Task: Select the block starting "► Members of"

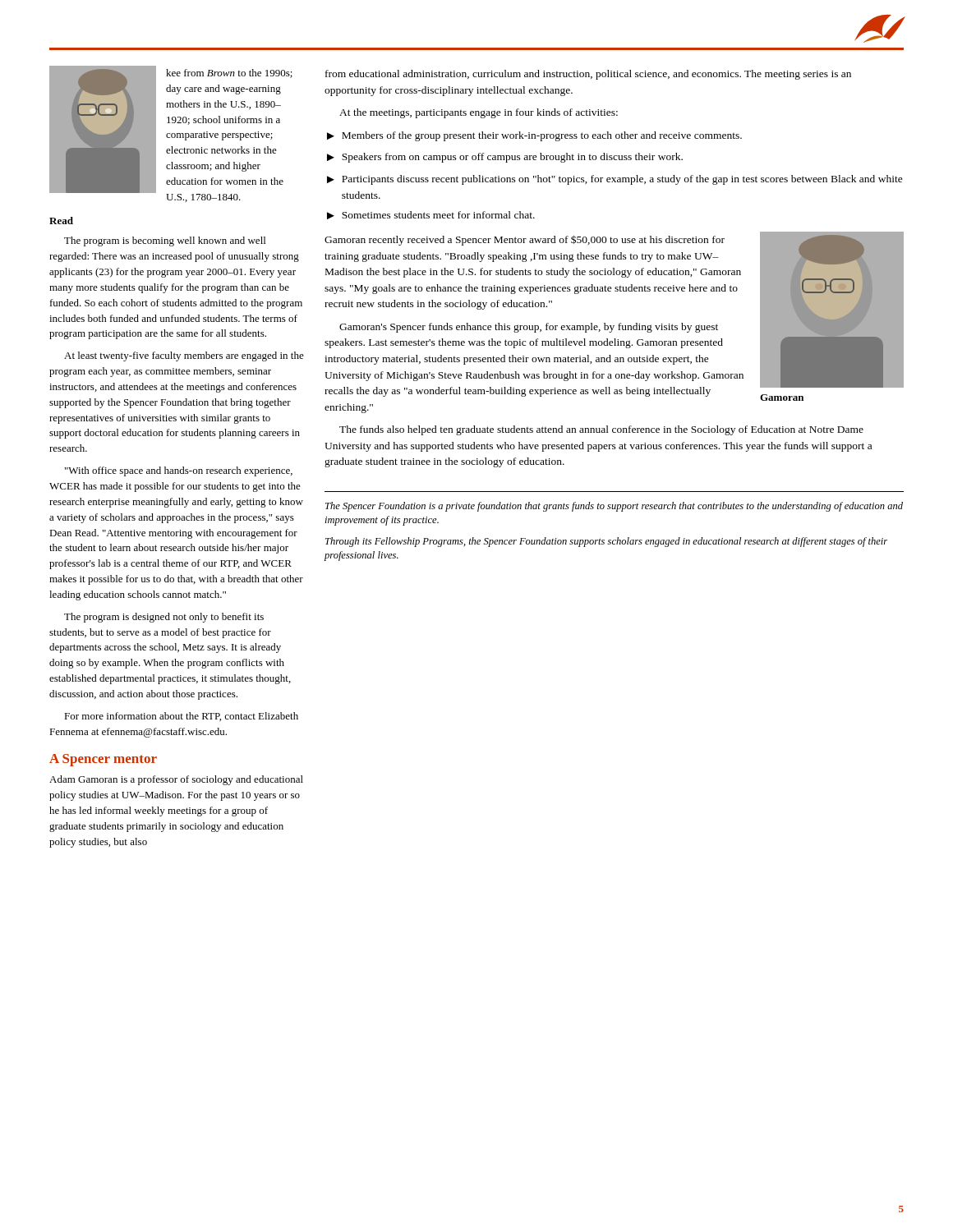Action: pos(533,136)
